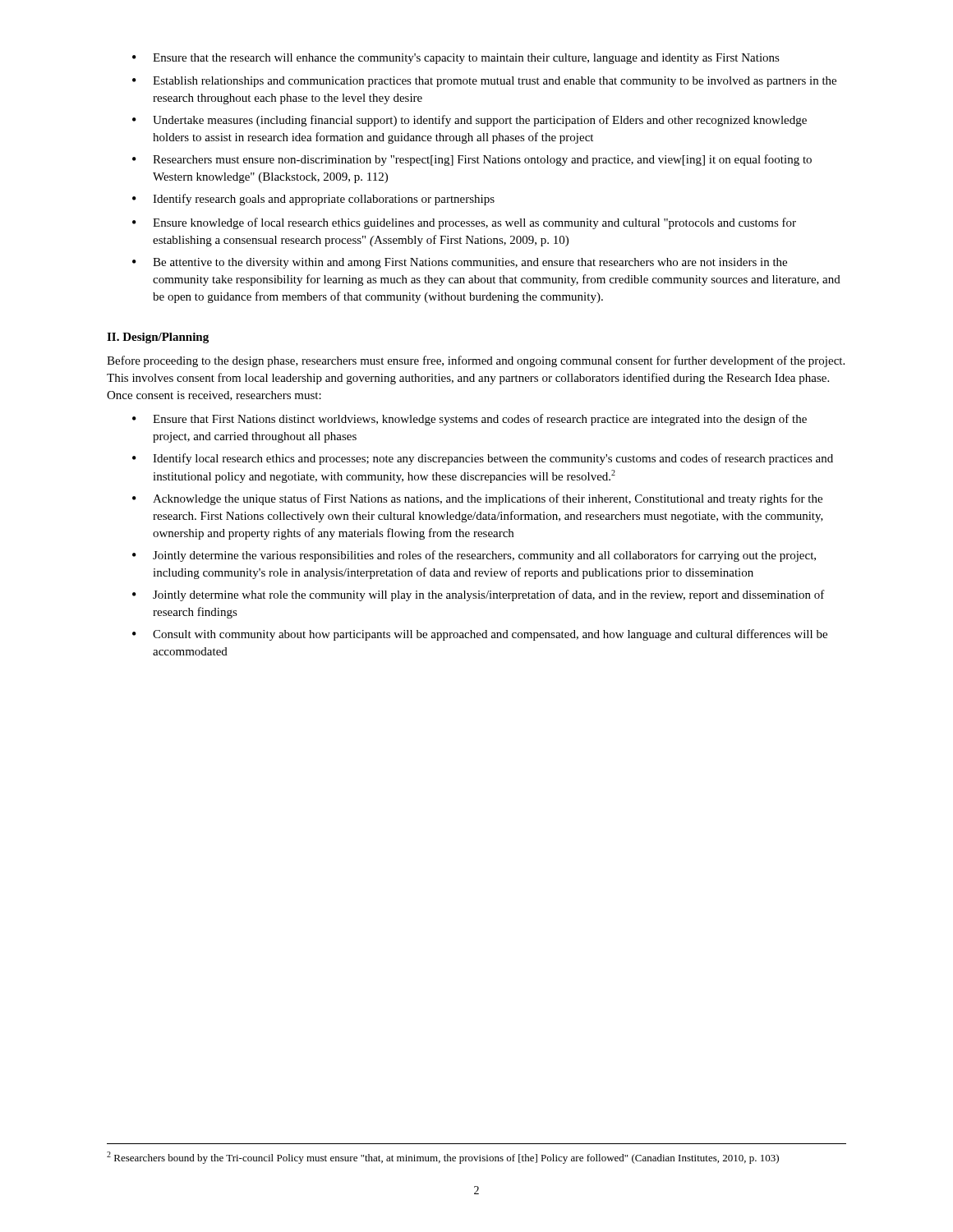Find the list item with the text "• Undertake measures (including financial support) to"
This screenshot has height=1232, width=953.
(489, 129)
